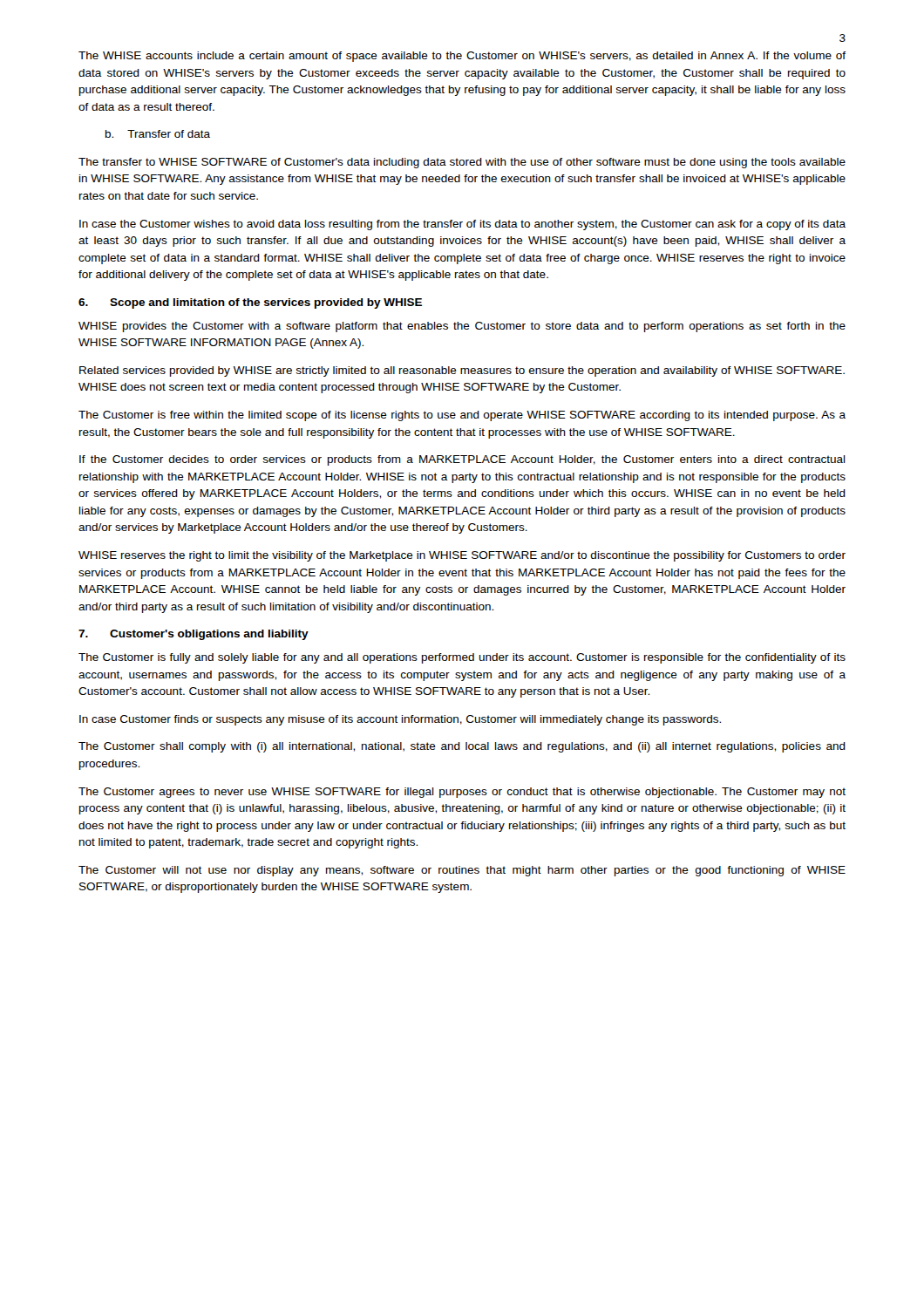Point to the passage starting "The WHISE accounts include"
The width and height of the screenshot is (924, 1308).
pos(462,81)
